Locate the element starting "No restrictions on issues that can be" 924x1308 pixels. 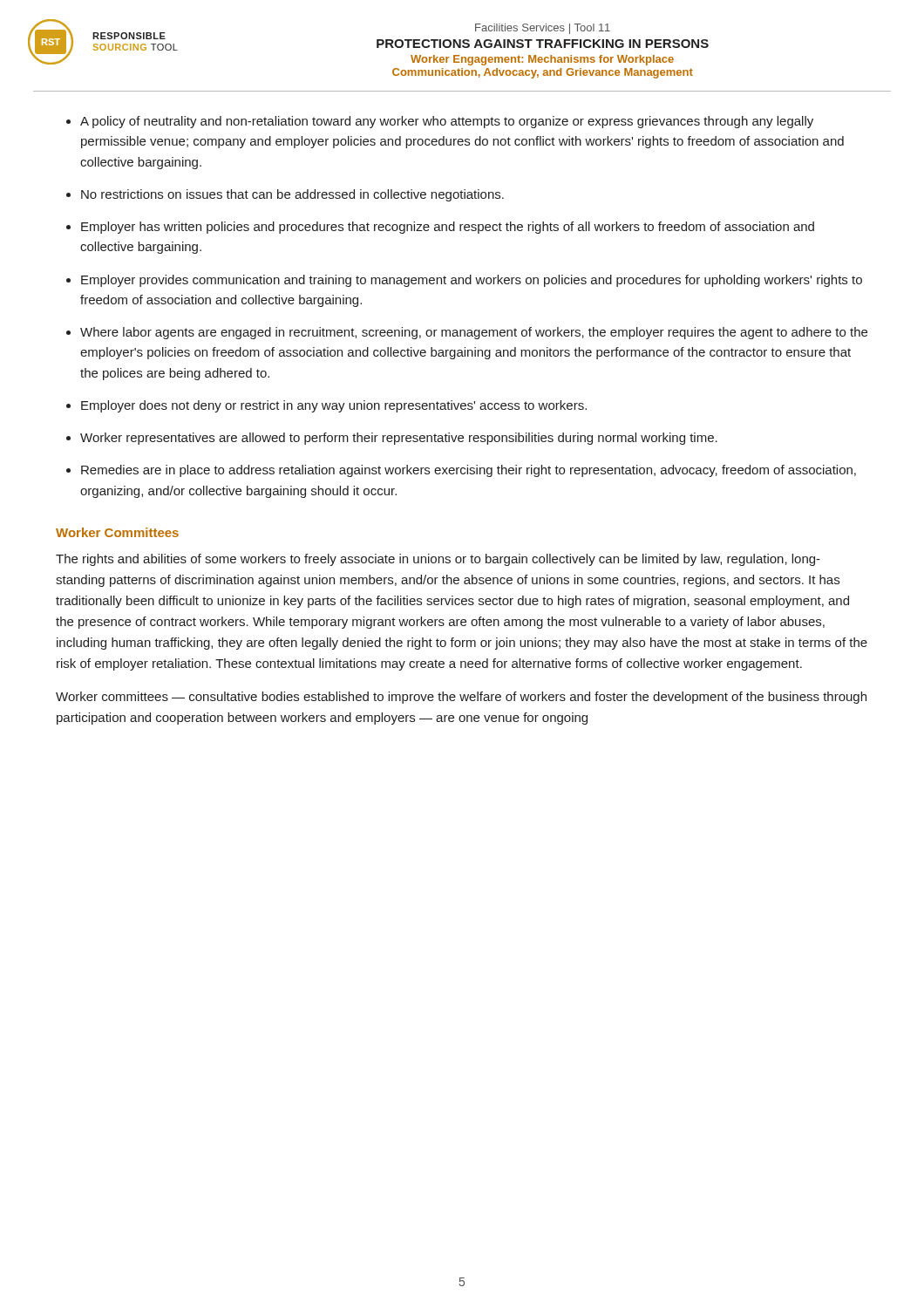pyautogui.click(x=292, y=194)
